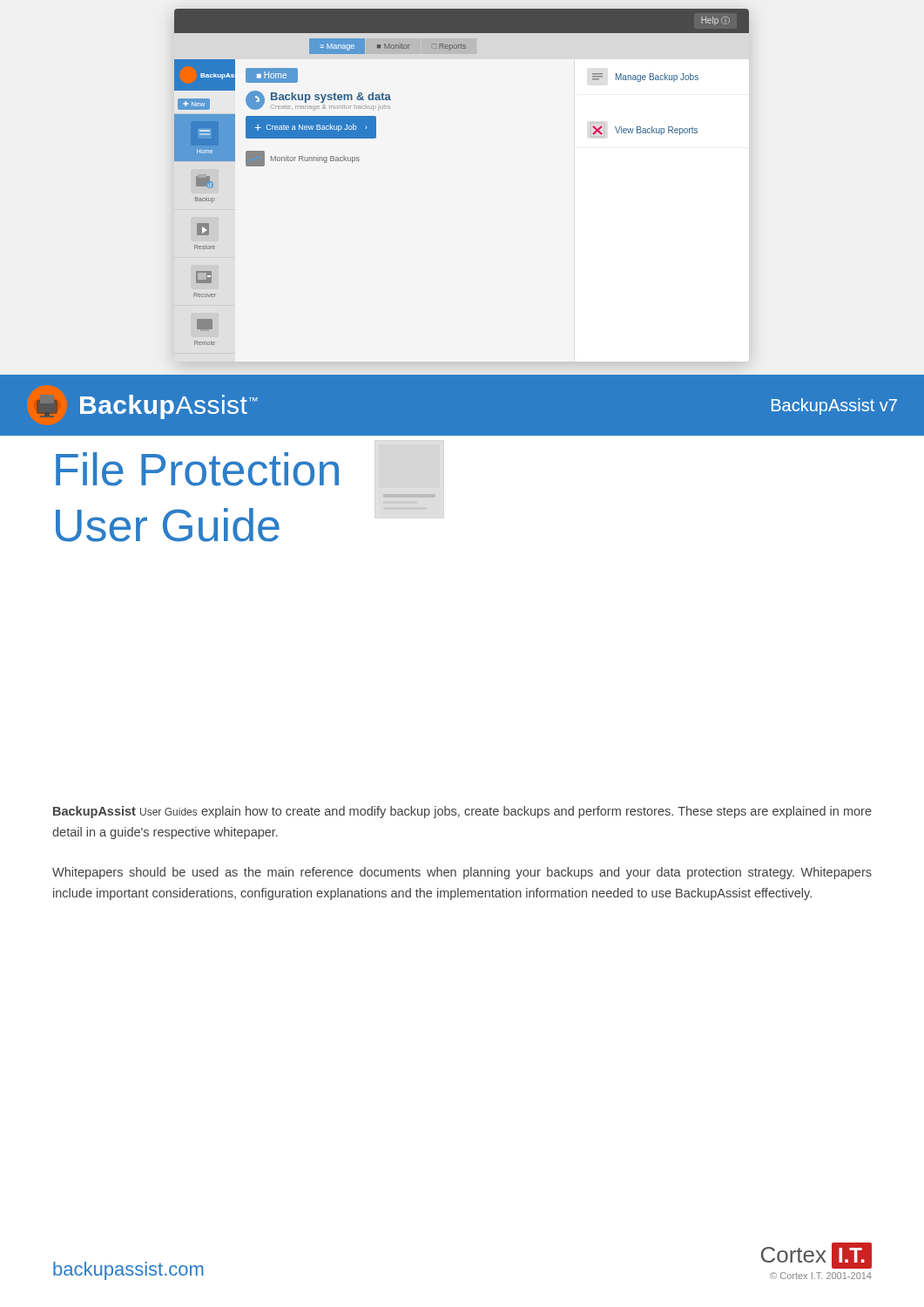This screenshot has height=1307, width=924.
Task: Click on the text block with the text "BackupAssist User Guides explain how to create and"
Action: (462, 822)
